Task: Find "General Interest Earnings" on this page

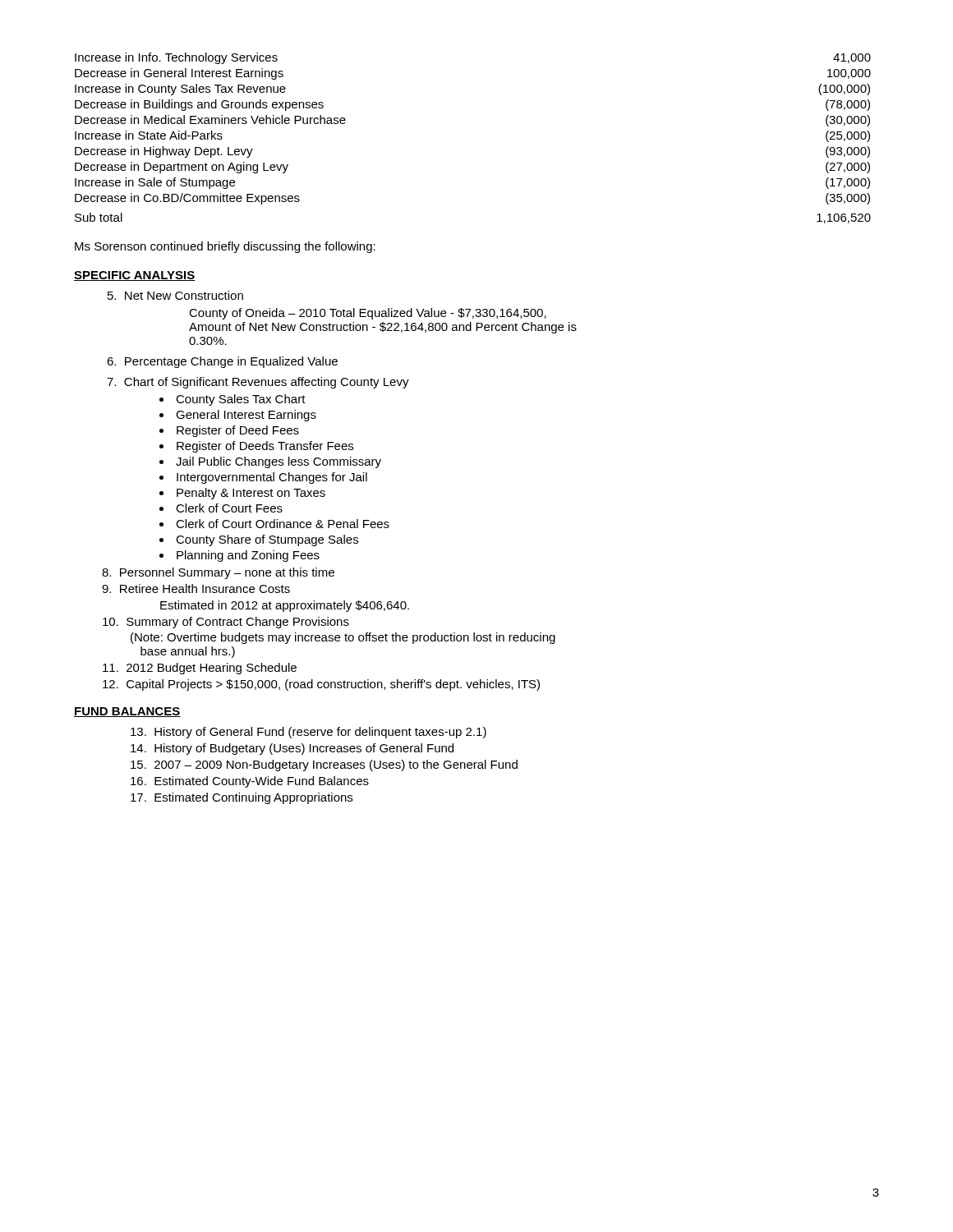Action: coord(246,414)
